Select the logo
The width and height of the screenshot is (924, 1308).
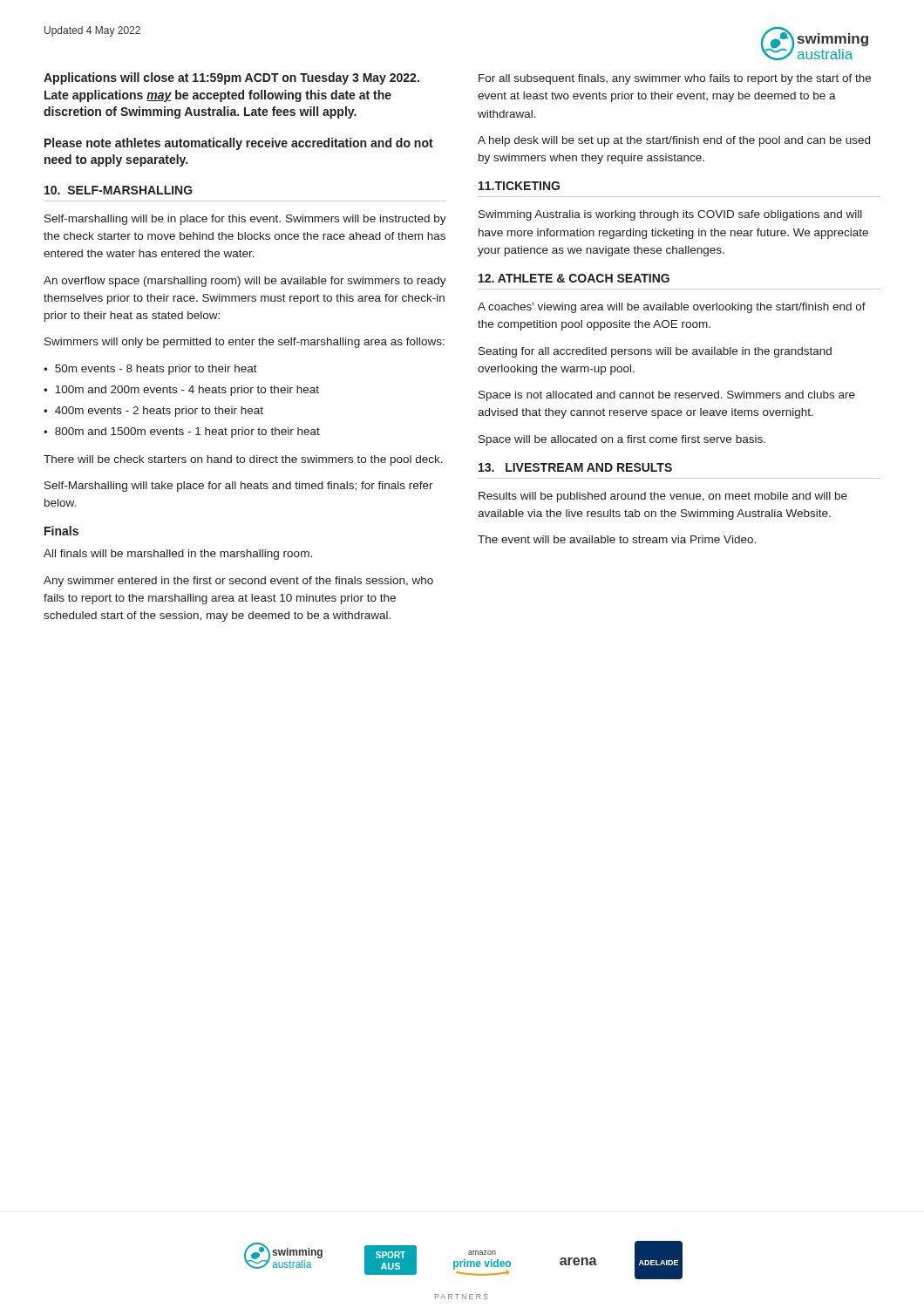coord(819,50)
